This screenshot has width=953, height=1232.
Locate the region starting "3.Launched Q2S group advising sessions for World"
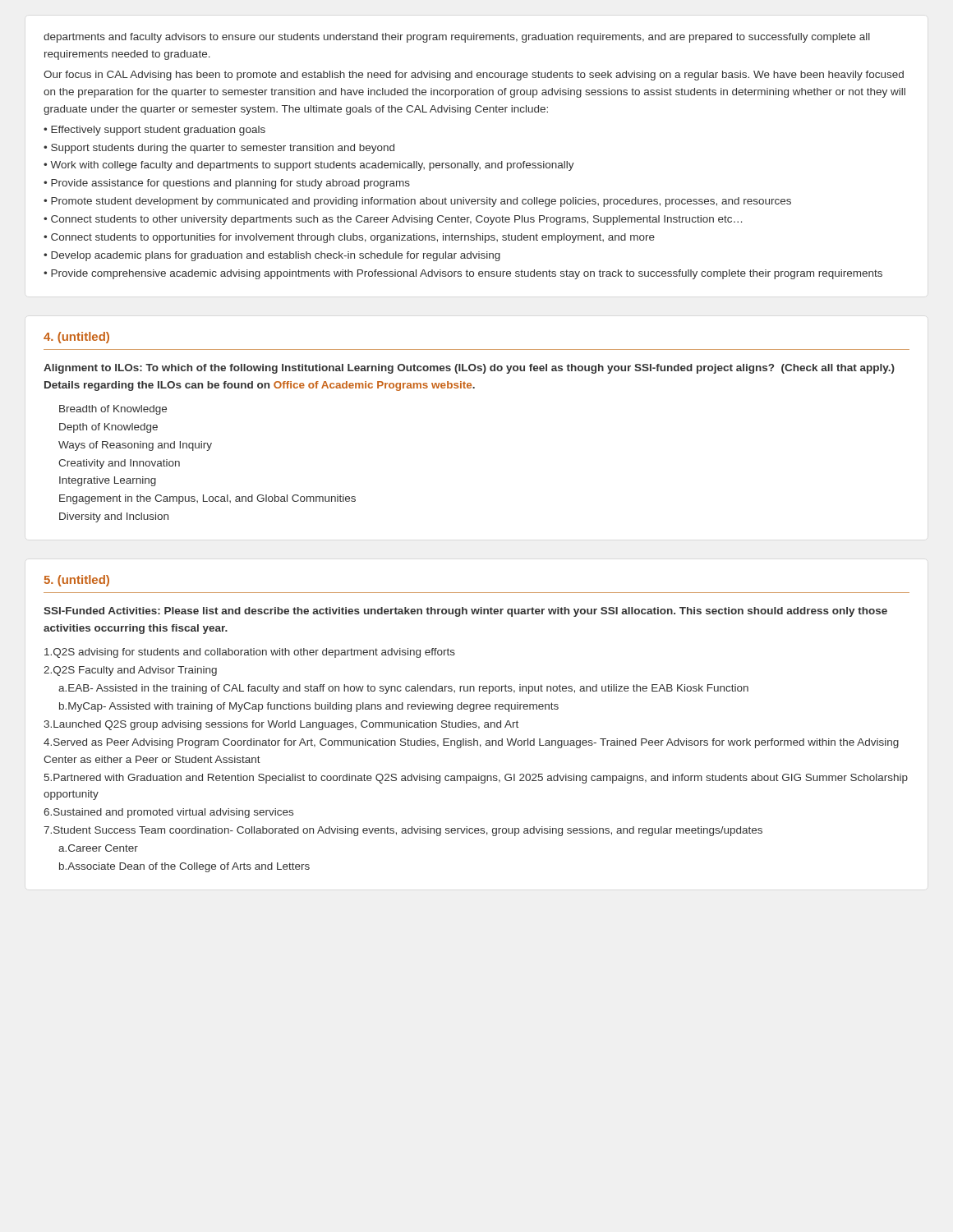[x=281, y=724]
